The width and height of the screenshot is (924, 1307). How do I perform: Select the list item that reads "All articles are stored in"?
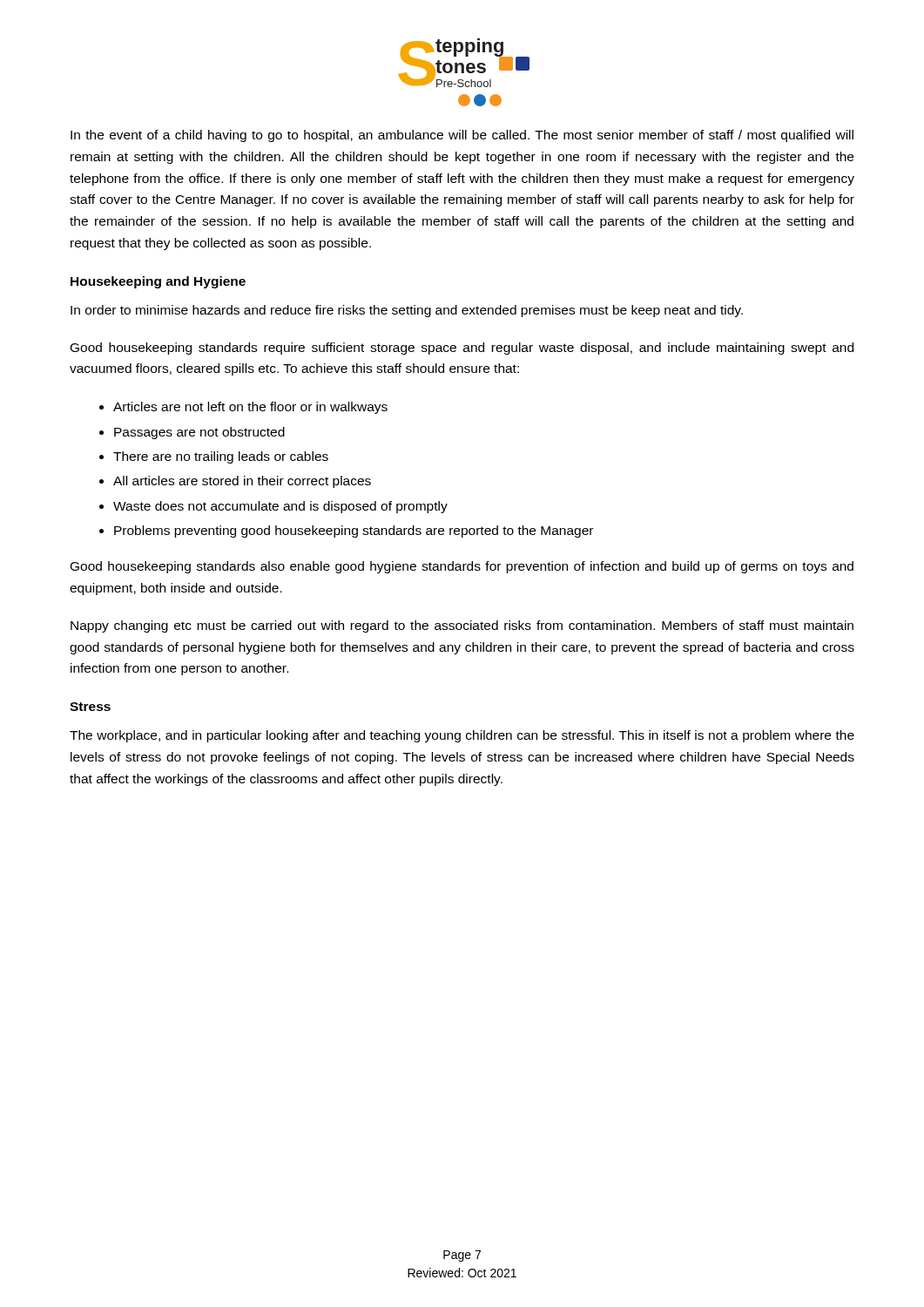coord(242,481)
